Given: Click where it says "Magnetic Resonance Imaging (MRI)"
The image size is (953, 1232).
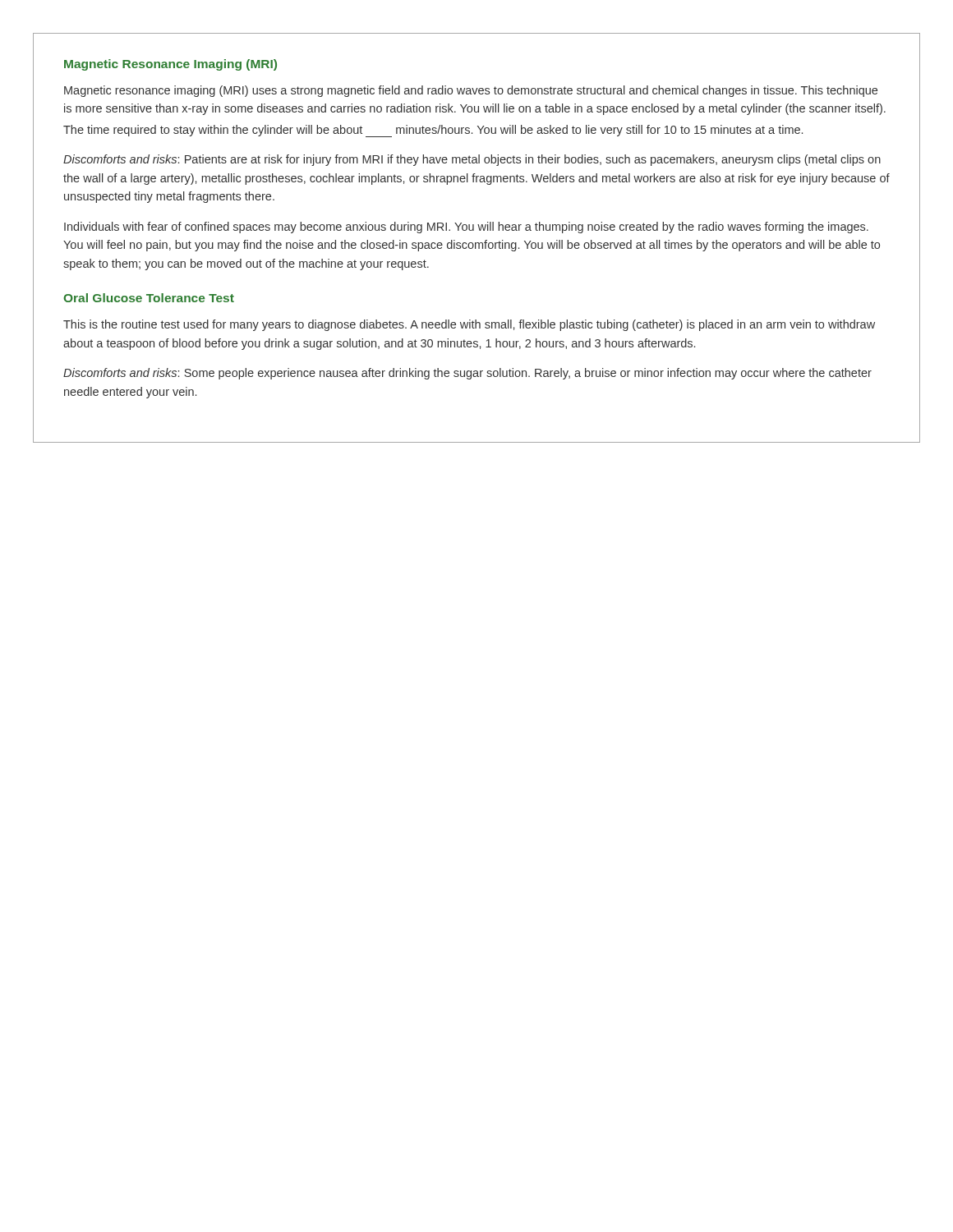Looking at the screenshot, I should pos(170,64).
